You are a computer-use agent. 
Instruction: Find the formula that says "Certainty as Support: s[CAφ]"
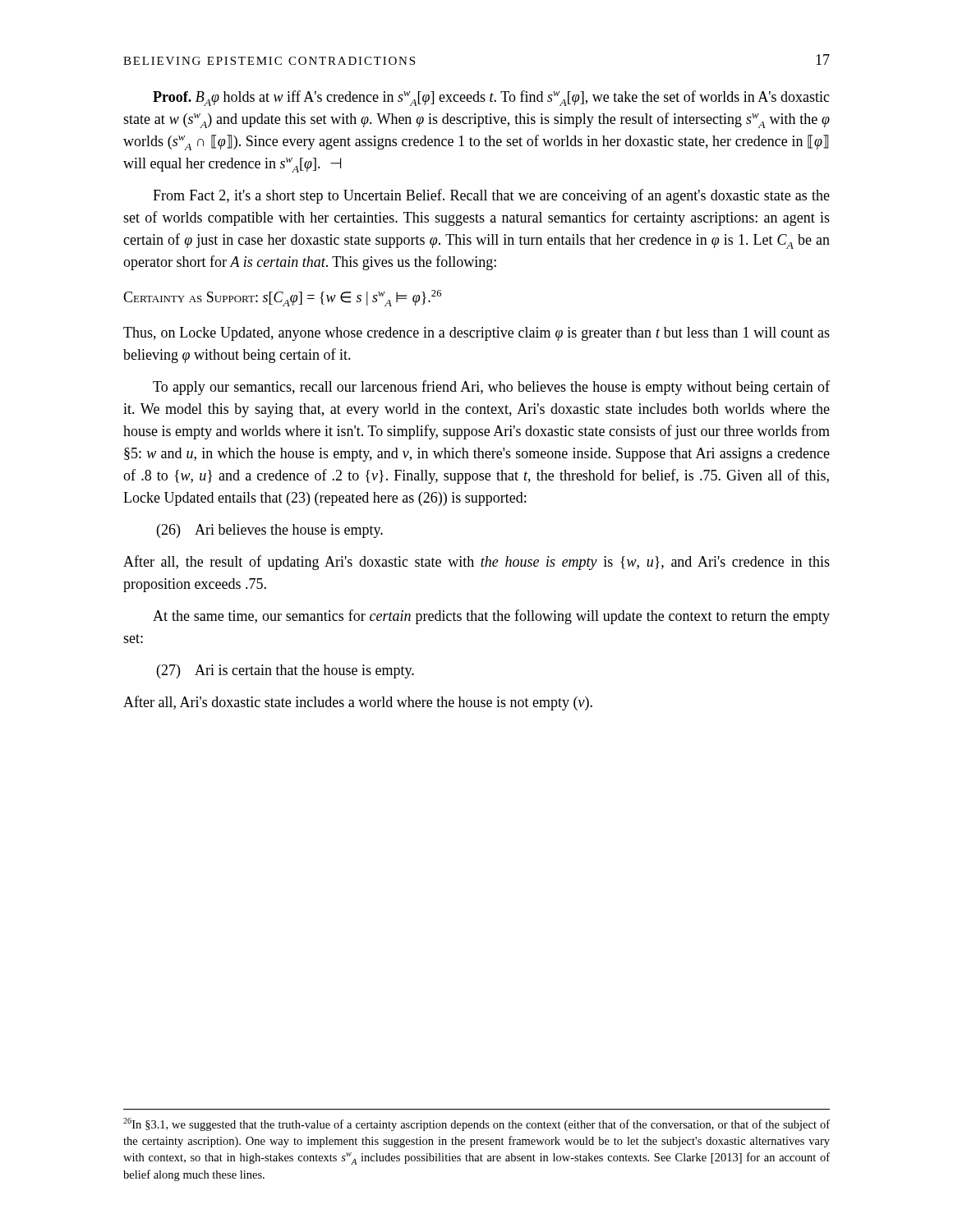282,298
